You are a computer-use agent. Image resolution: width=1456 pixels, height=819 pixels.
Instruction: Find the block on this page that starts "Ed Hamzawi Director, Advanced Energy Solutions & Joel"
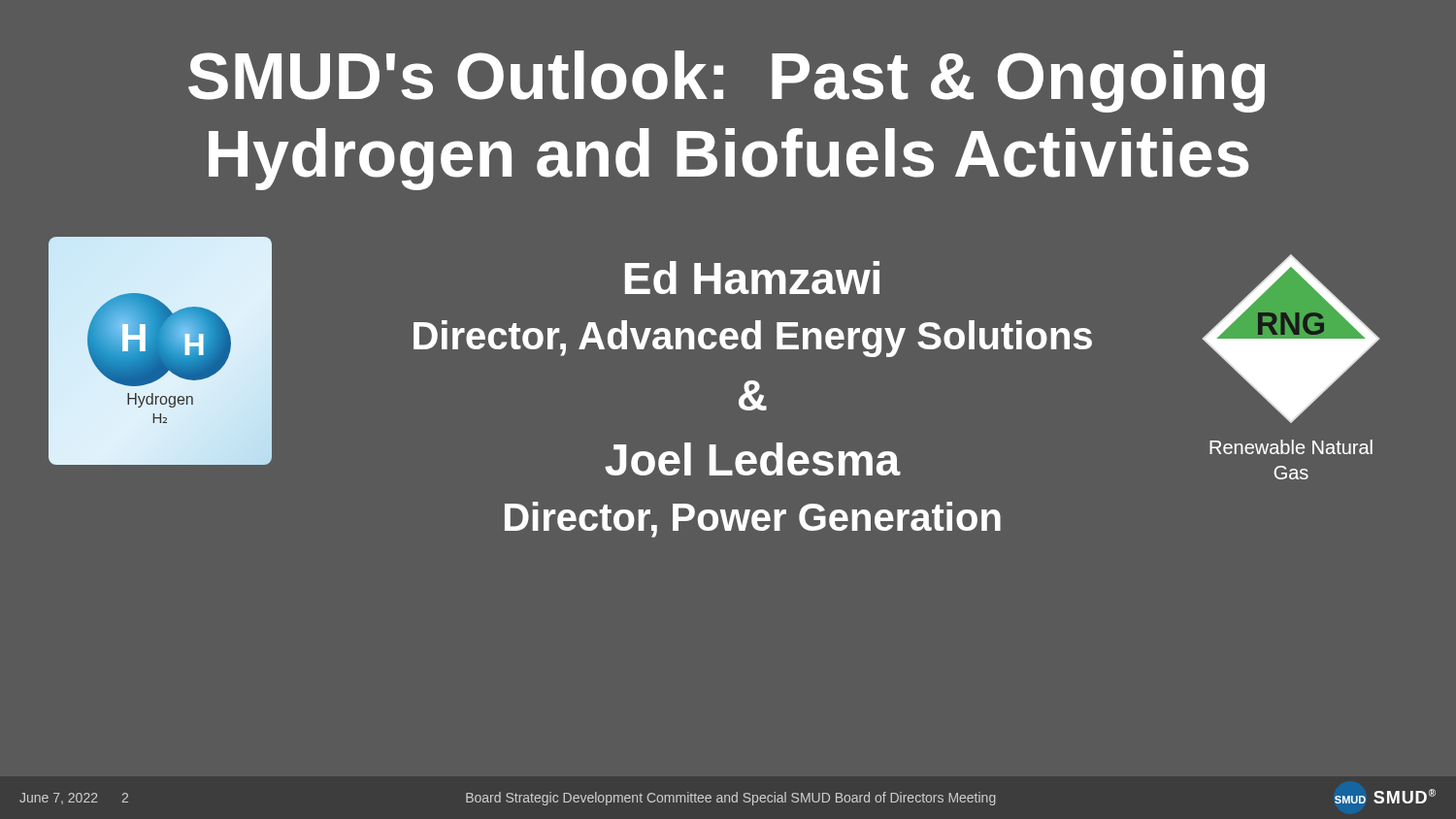(752, 396)
